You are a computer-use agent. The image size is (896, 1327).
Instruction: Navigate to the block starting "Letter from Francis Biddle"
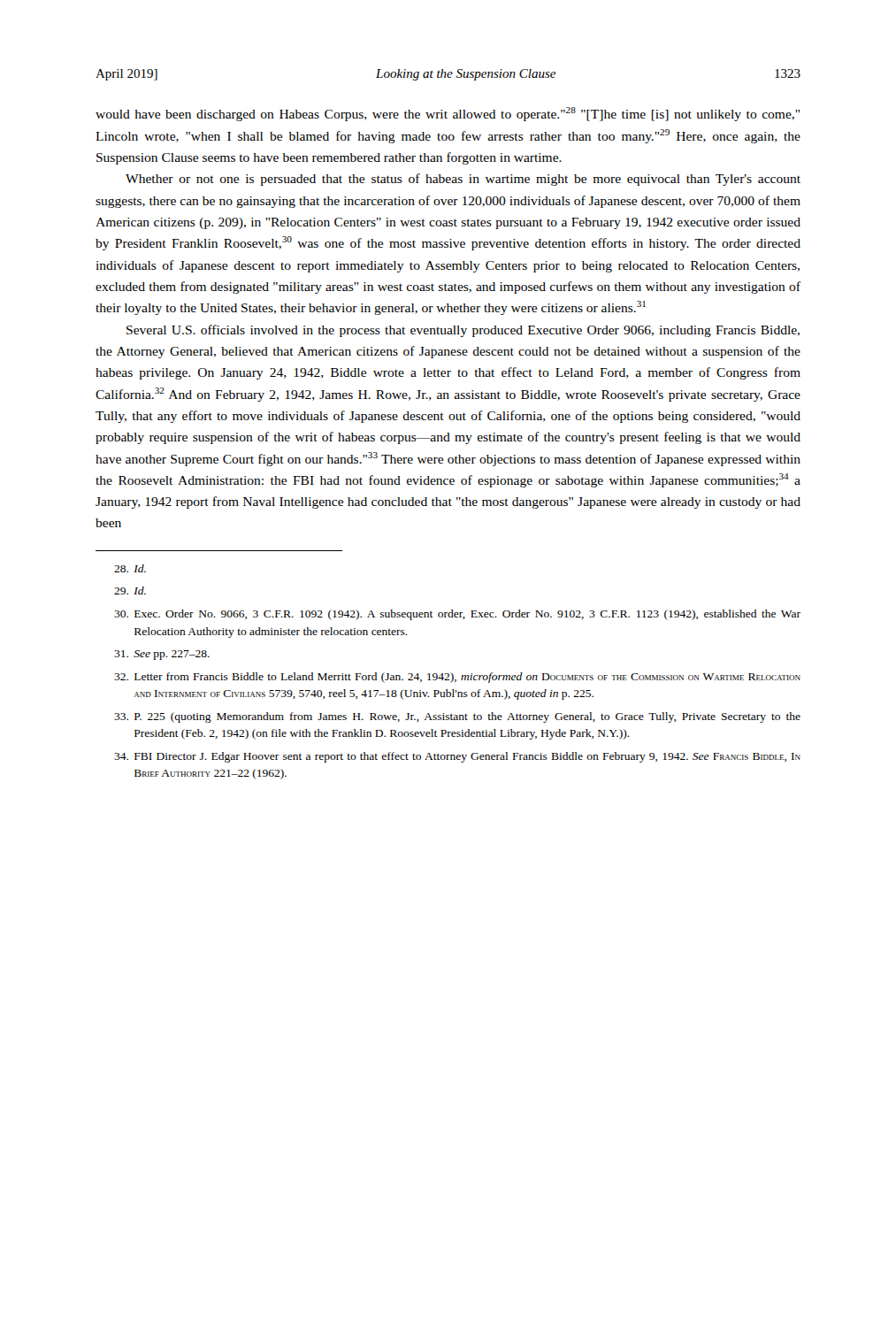pyautogui.click(x=448, y=685)
